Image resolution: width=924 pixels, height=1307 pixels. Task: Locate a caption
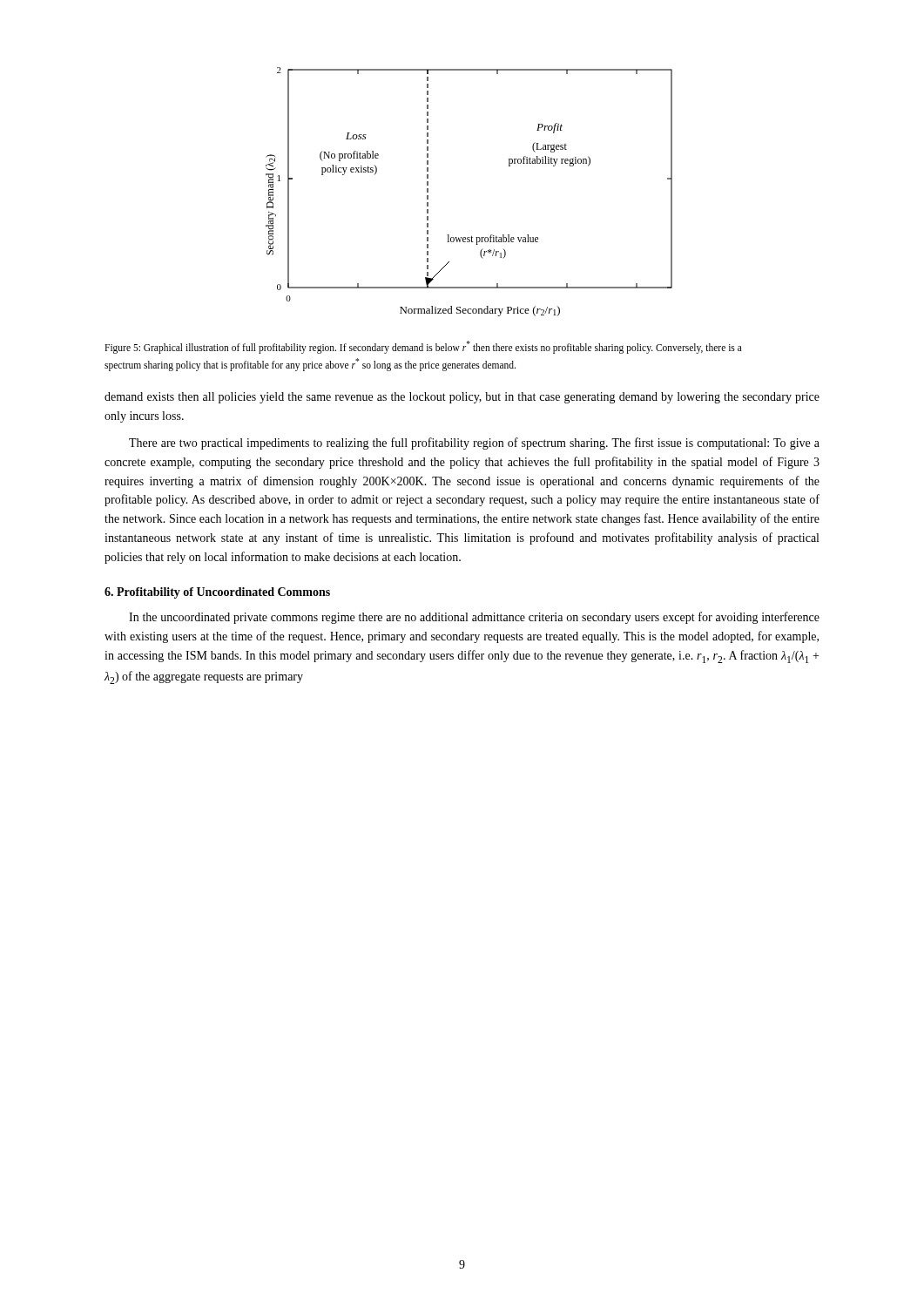click(x=423, y=354)
